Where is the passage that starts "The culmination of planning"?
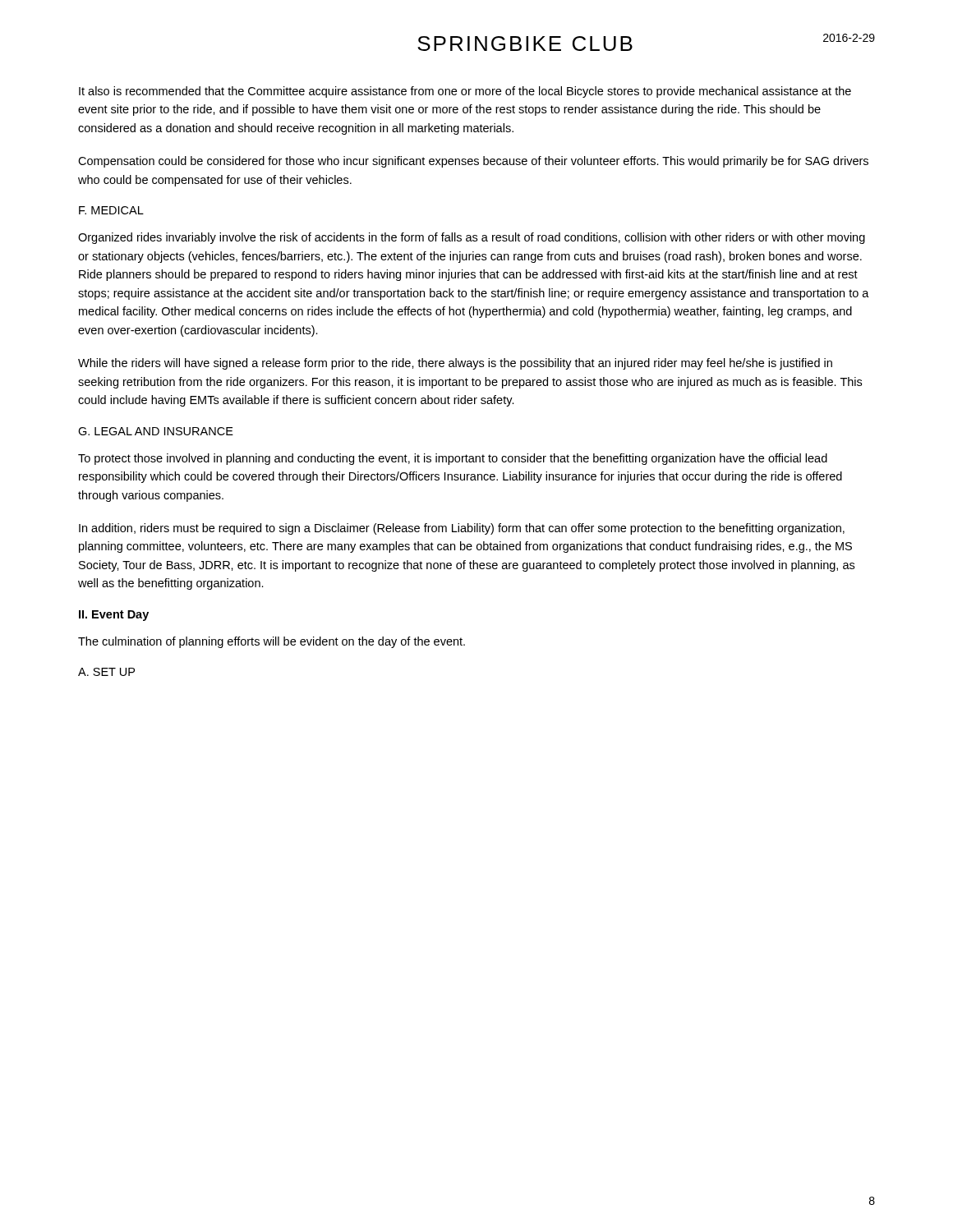 click(x=272, y=641)
